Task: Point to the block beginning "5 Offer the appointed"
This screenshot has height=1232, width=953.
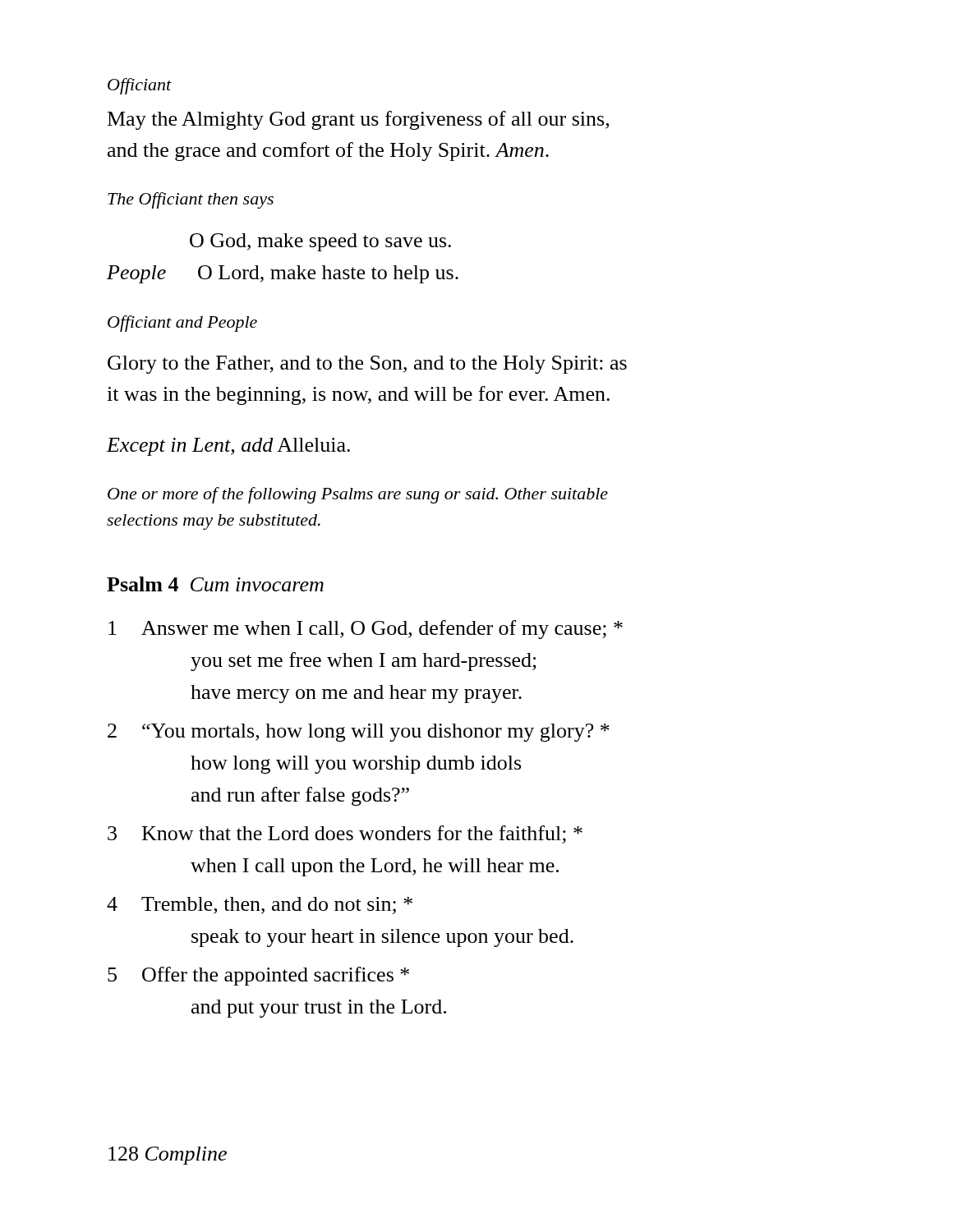Action: 258,976
